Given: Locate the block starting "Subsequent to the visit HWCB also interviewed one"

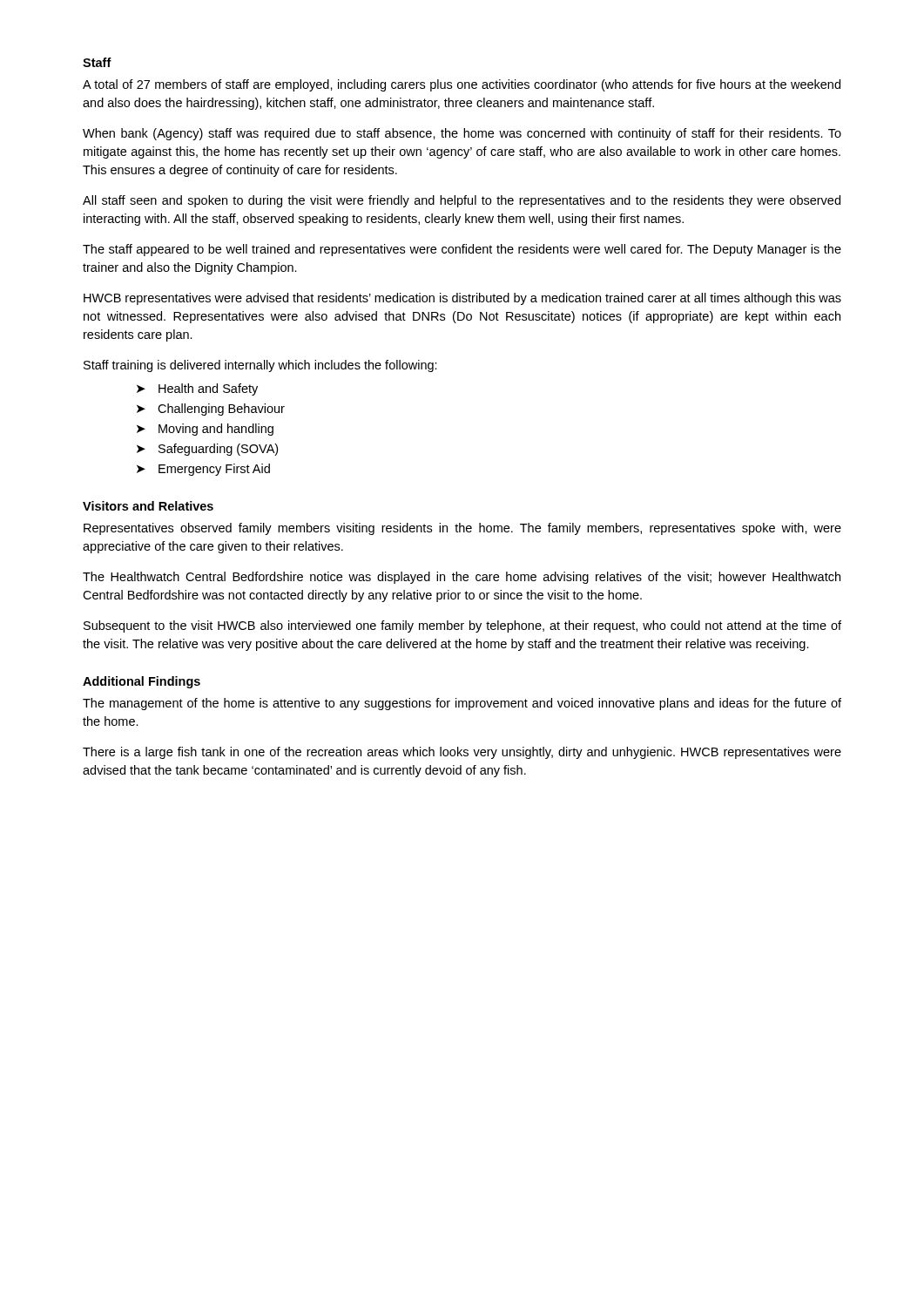Looking at the screenshot, I should [462, 635].
